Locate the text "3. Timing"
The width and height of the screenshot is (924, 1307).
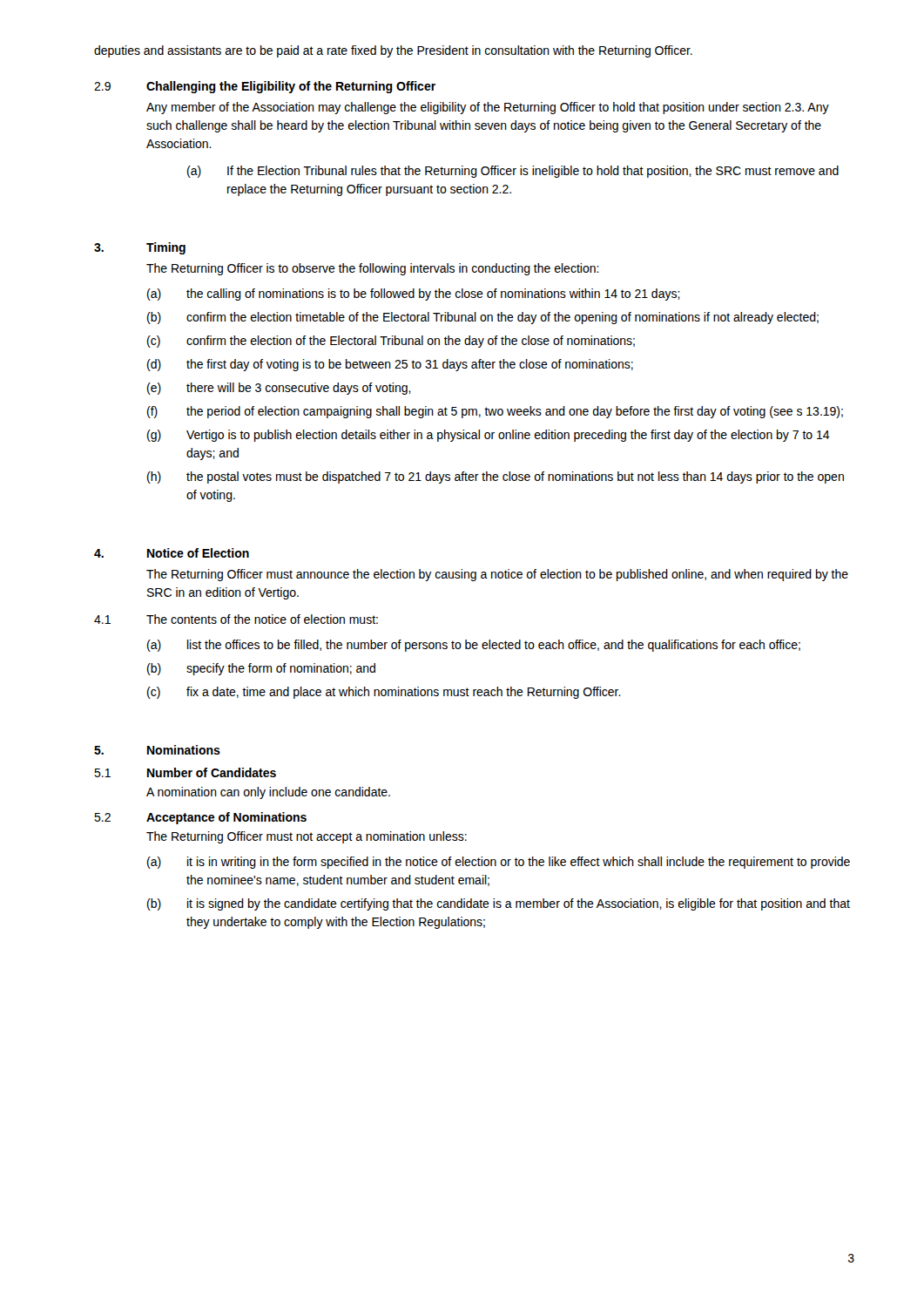[x=140, y=247]
